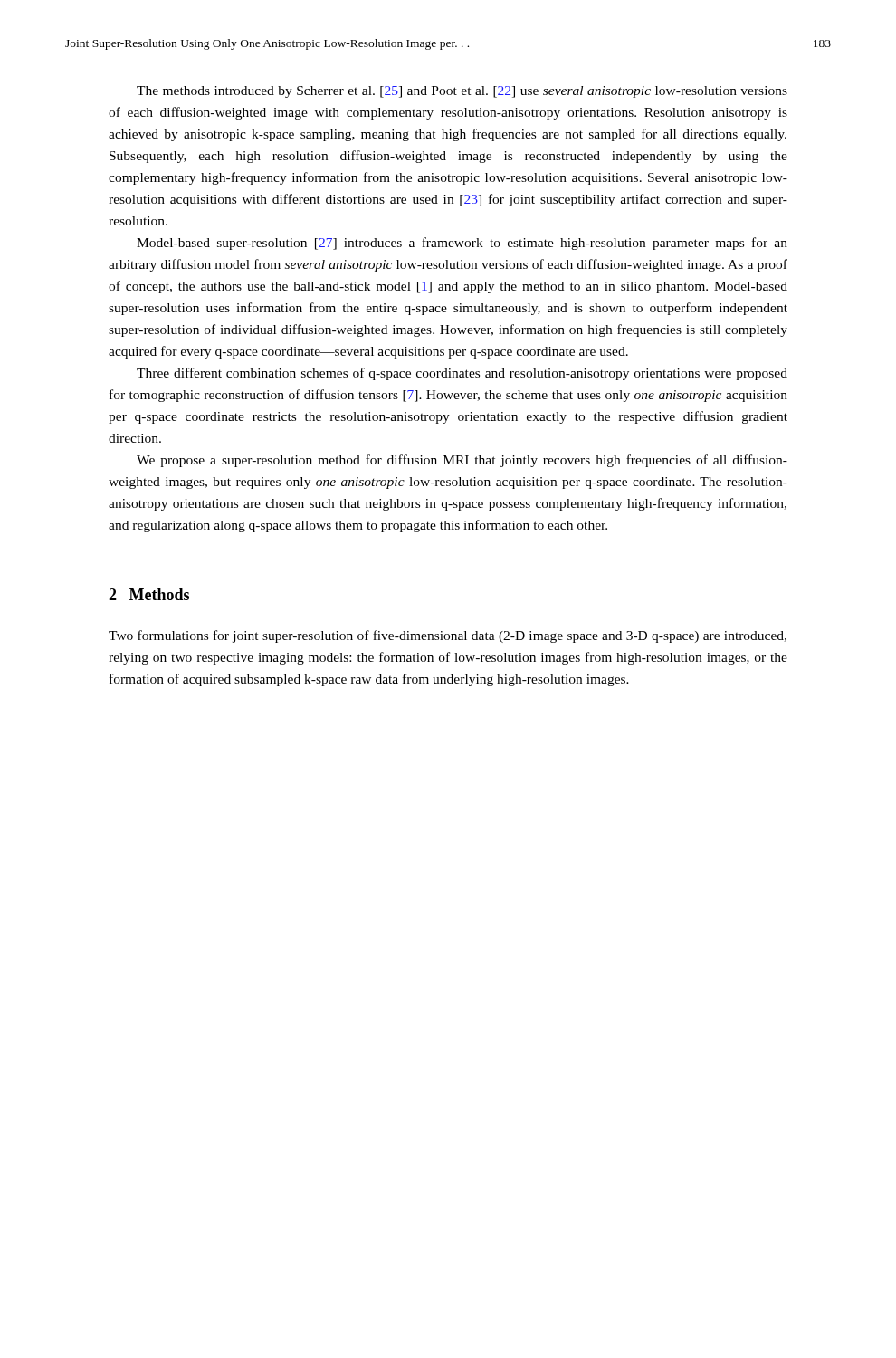Navigate to the region starting "We propose a super-resolution"
Screen dimensions: 1358x896
tap(448, 493)
